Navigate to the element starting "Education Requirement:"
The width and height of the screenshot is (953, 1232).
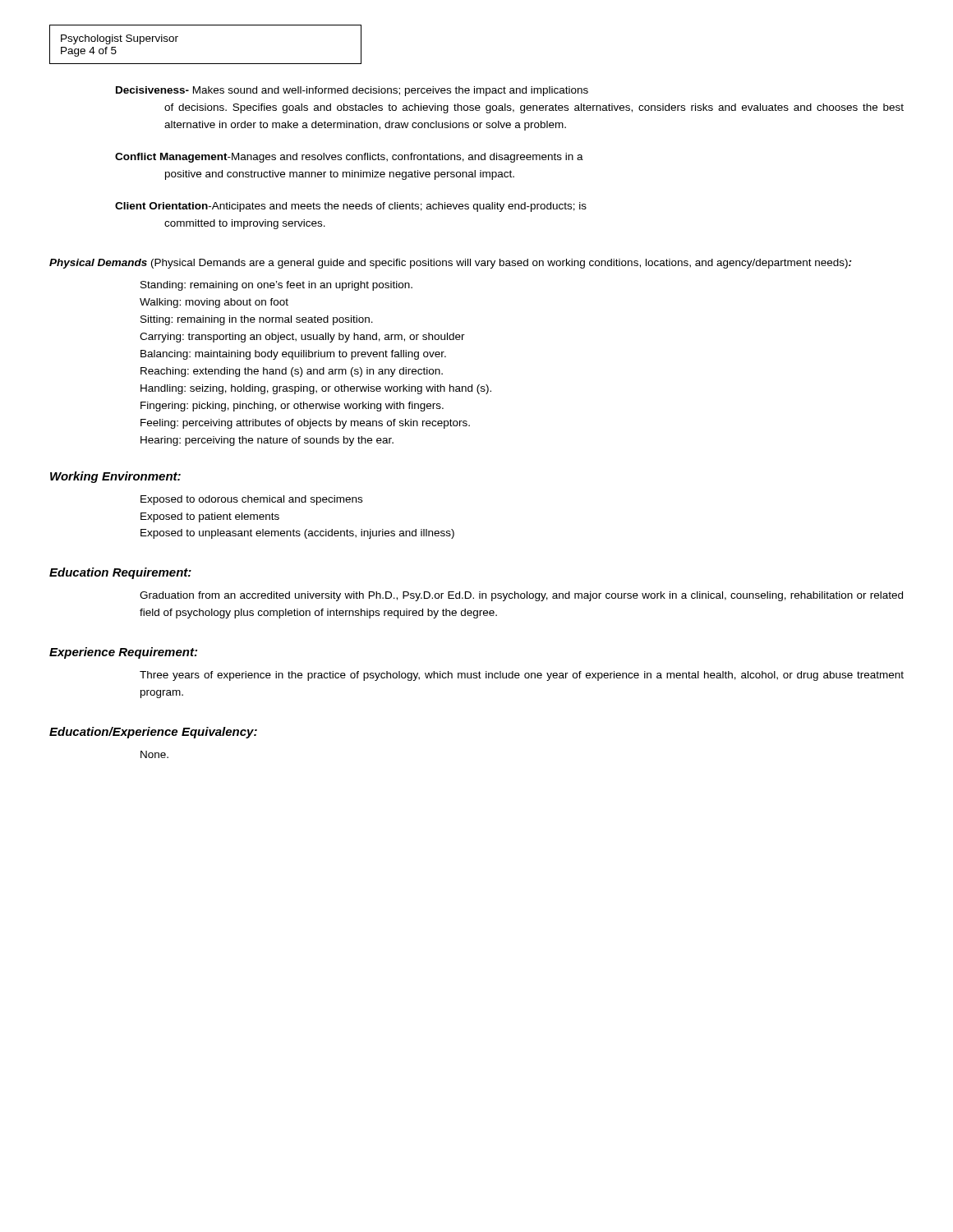[x=121, y=572]
